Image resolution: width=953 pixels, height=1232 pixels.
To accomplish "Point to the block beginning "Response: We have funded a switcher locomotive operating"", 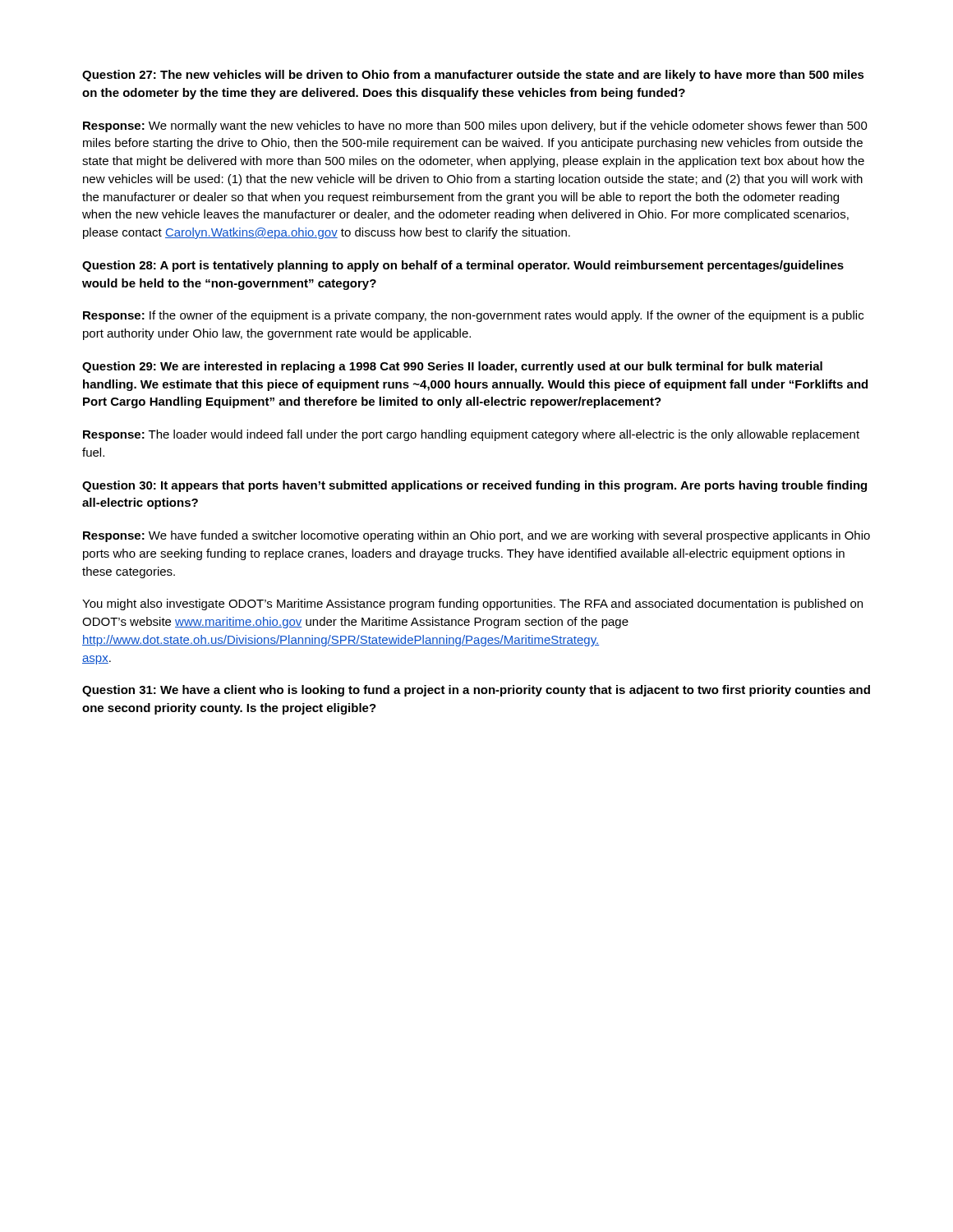I will click(476, 553).
